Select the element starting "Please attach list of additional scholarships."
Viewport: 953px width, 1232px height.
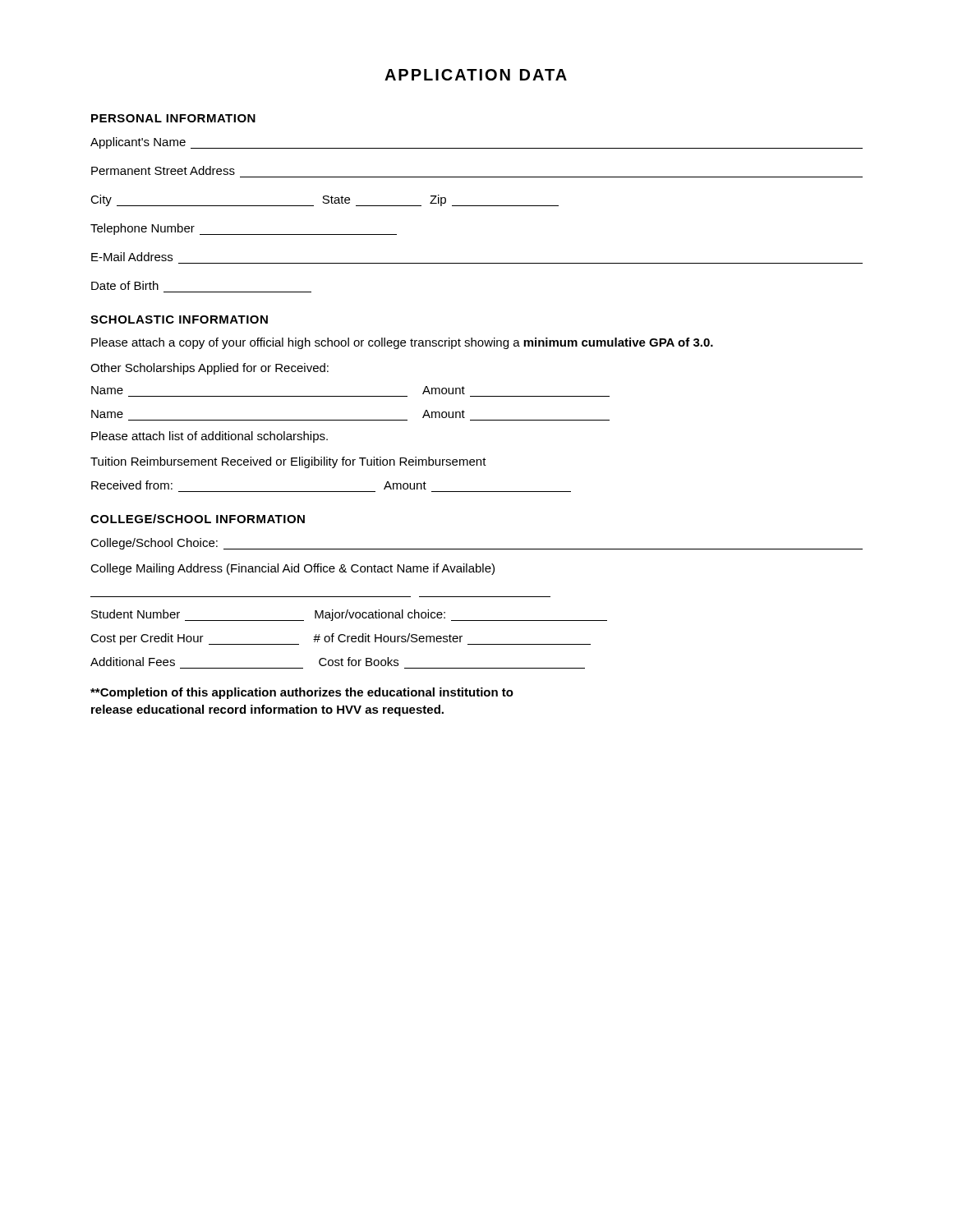(210, 436)
